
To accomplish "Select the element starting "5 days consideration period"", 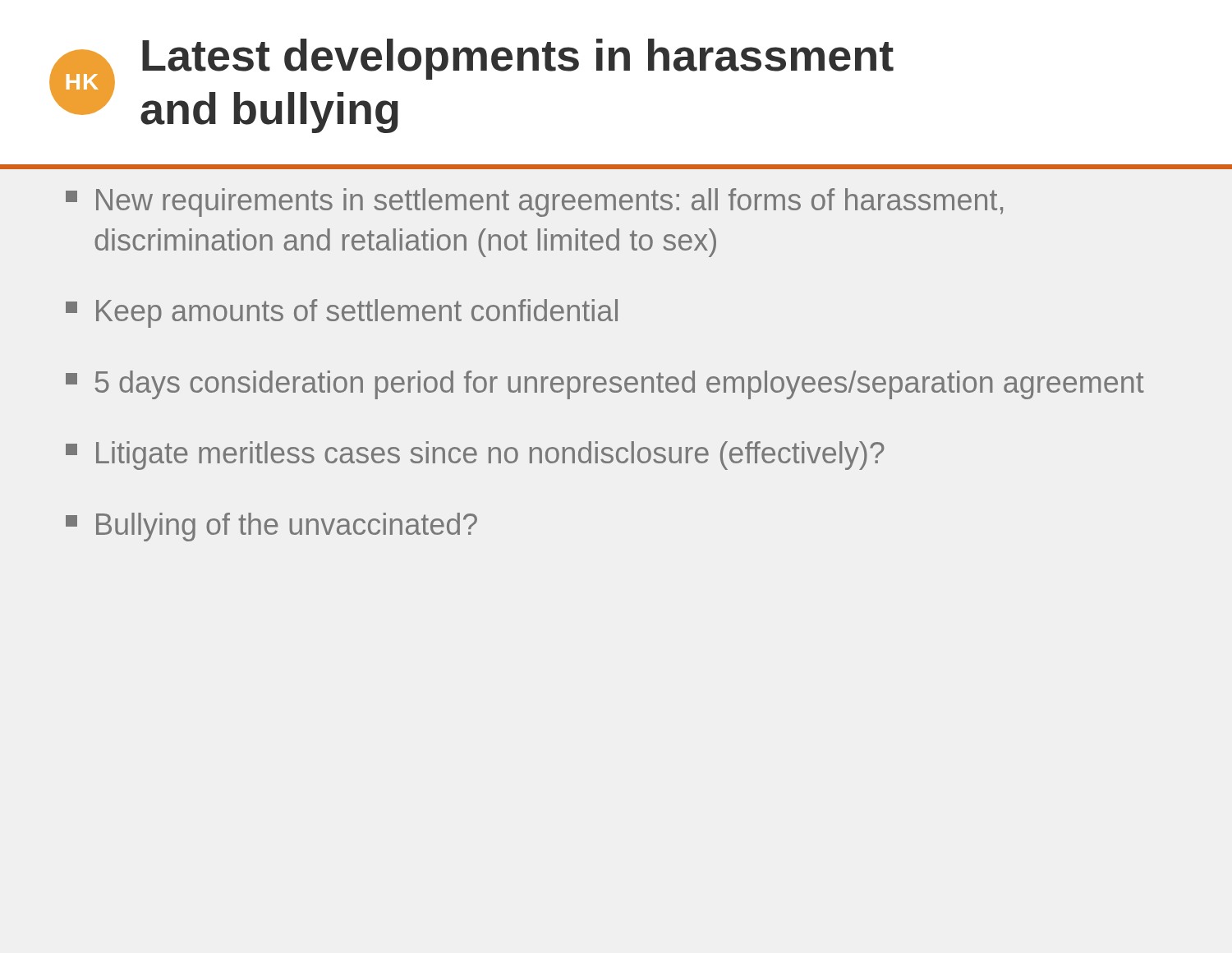I will click(x=616, y=383).
